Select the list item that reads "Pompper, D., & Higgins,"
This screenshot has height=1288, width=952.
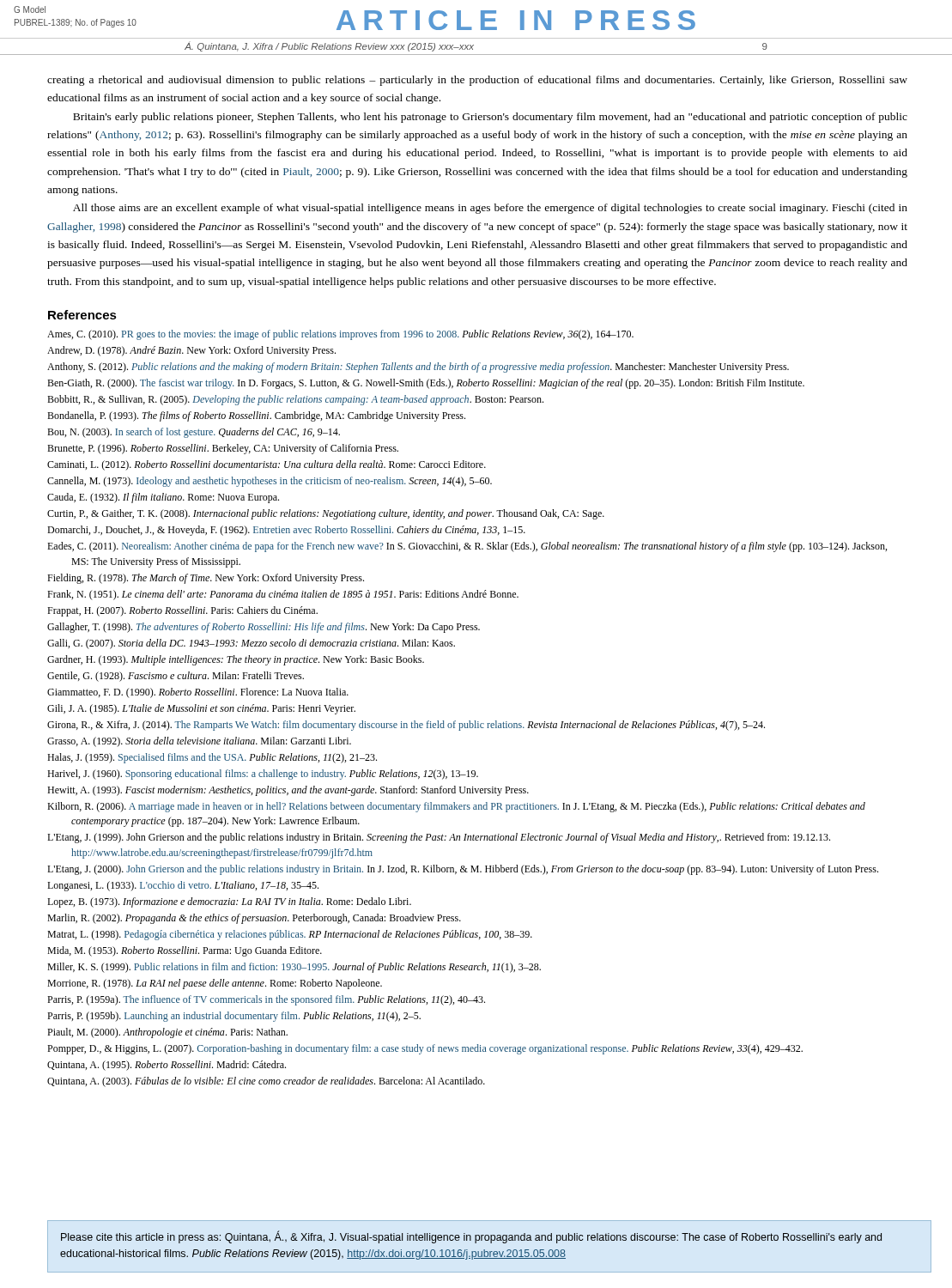click(425, 1049)
